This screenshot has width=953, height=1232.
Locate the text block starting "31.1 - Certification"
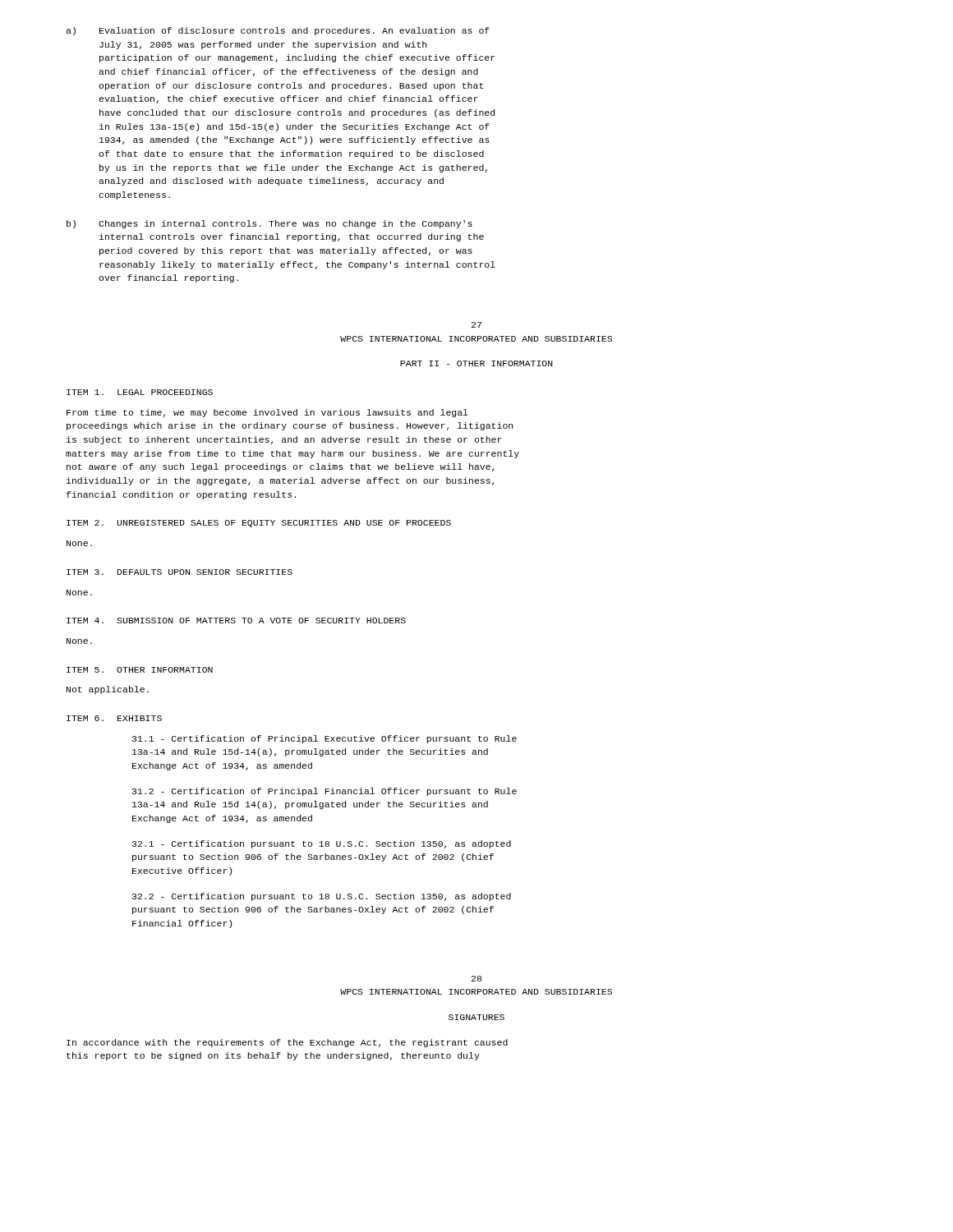tap(324, 752)
